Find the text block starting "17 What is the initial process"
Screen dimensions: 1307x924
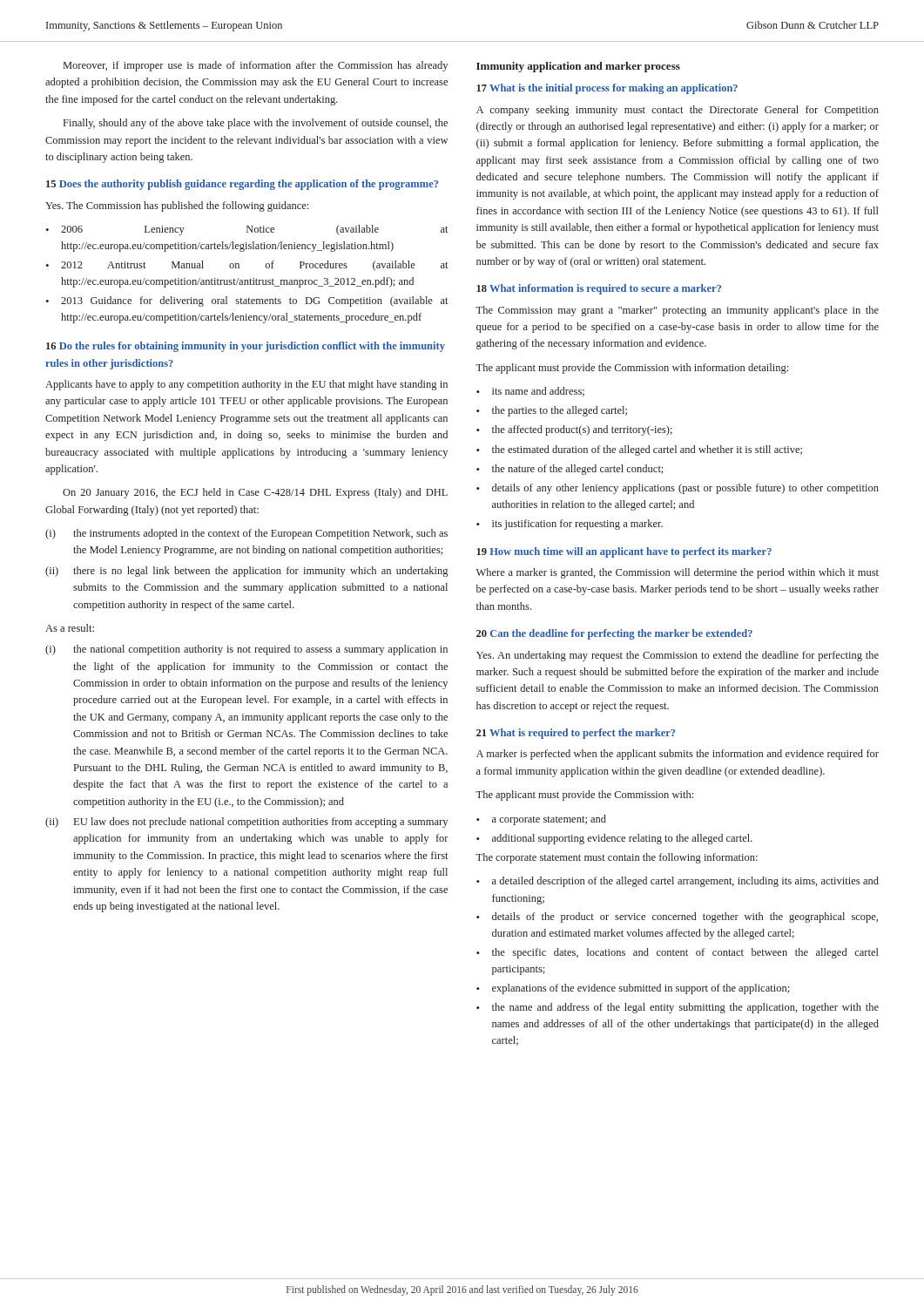[x=607, y=88]
